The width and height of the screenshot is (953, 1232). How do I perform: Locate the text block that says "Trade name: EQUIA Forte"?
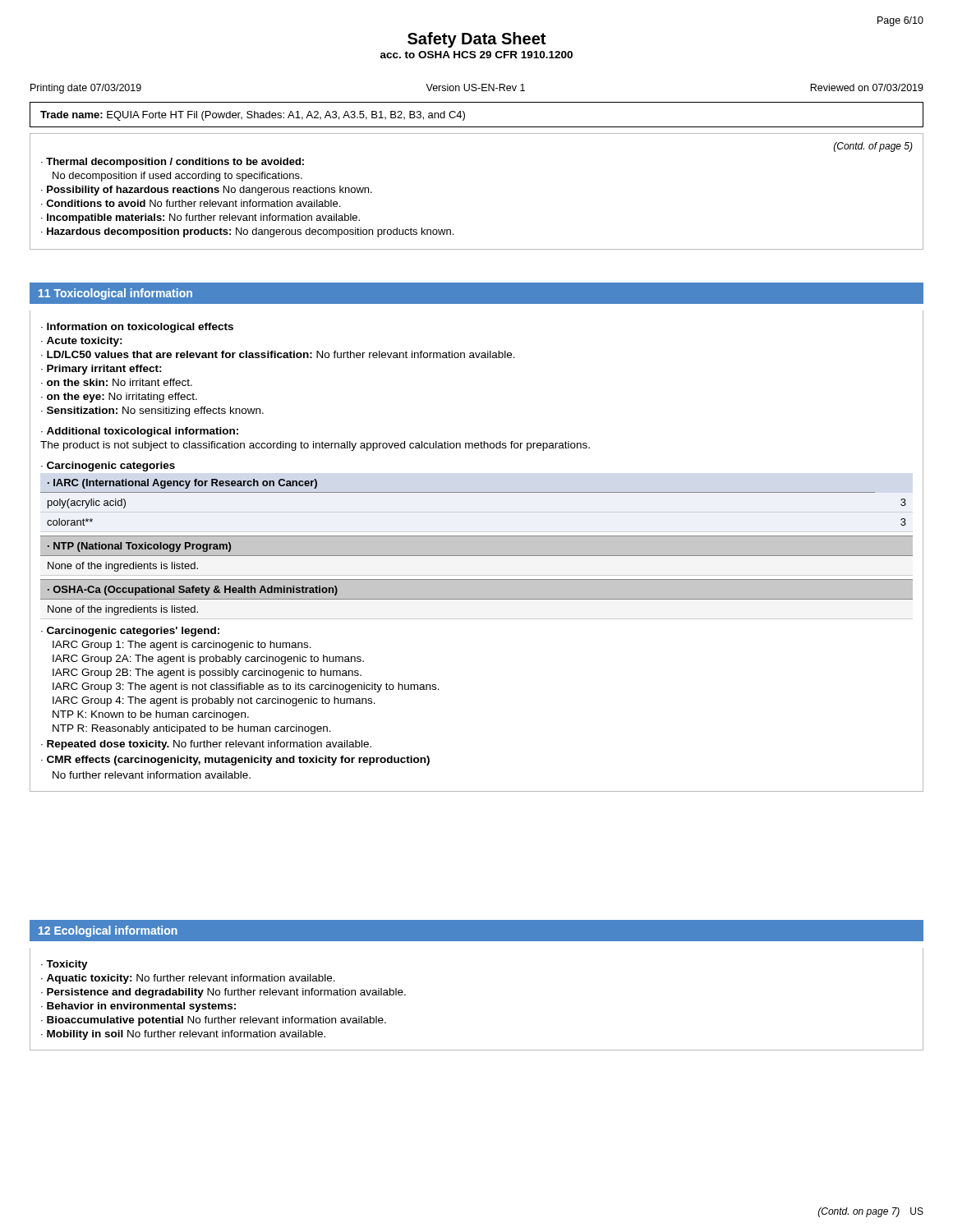click(253, 115)
